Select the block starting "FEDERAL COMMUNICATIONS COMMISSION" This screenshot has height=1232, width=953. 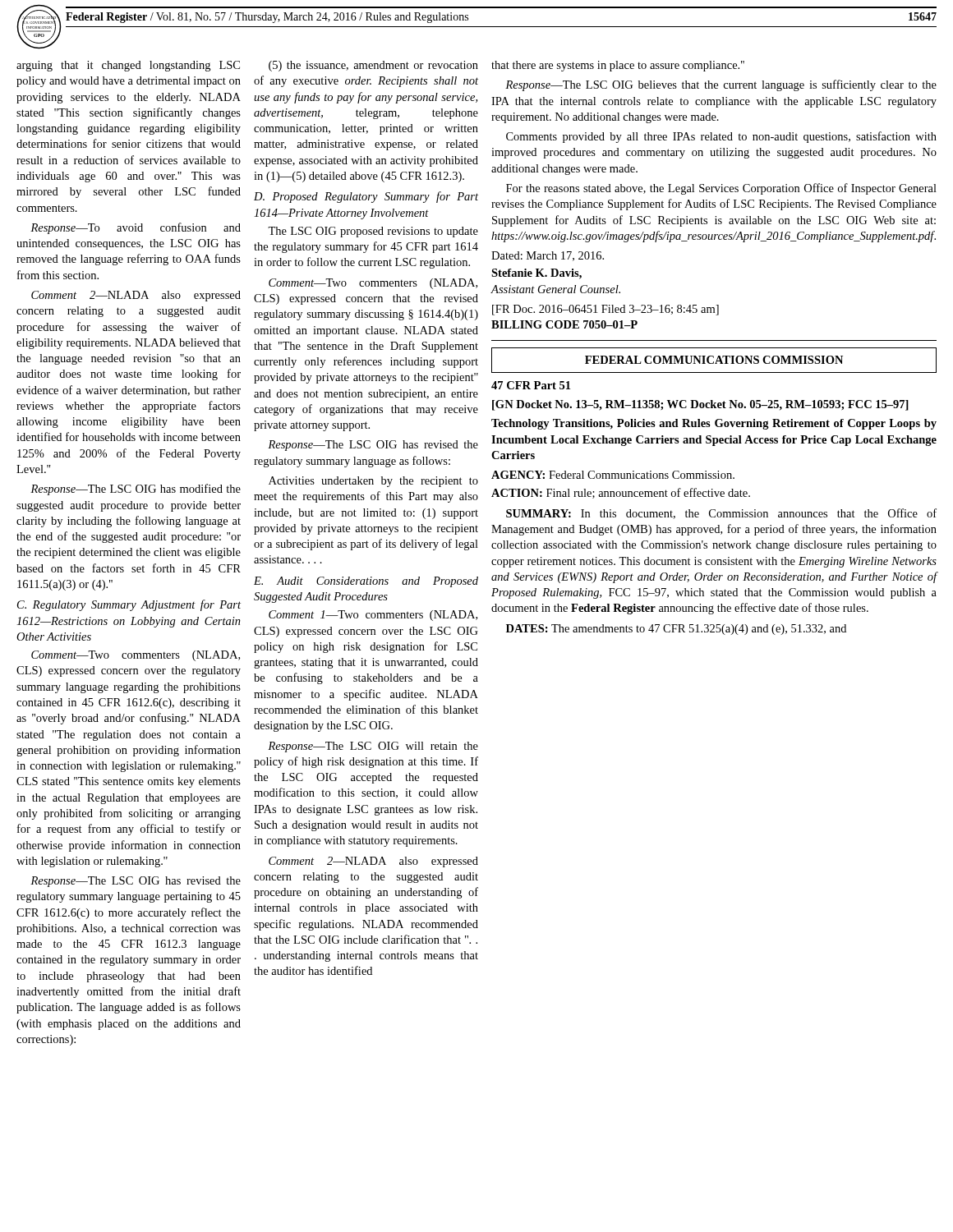tap(714, 360)
